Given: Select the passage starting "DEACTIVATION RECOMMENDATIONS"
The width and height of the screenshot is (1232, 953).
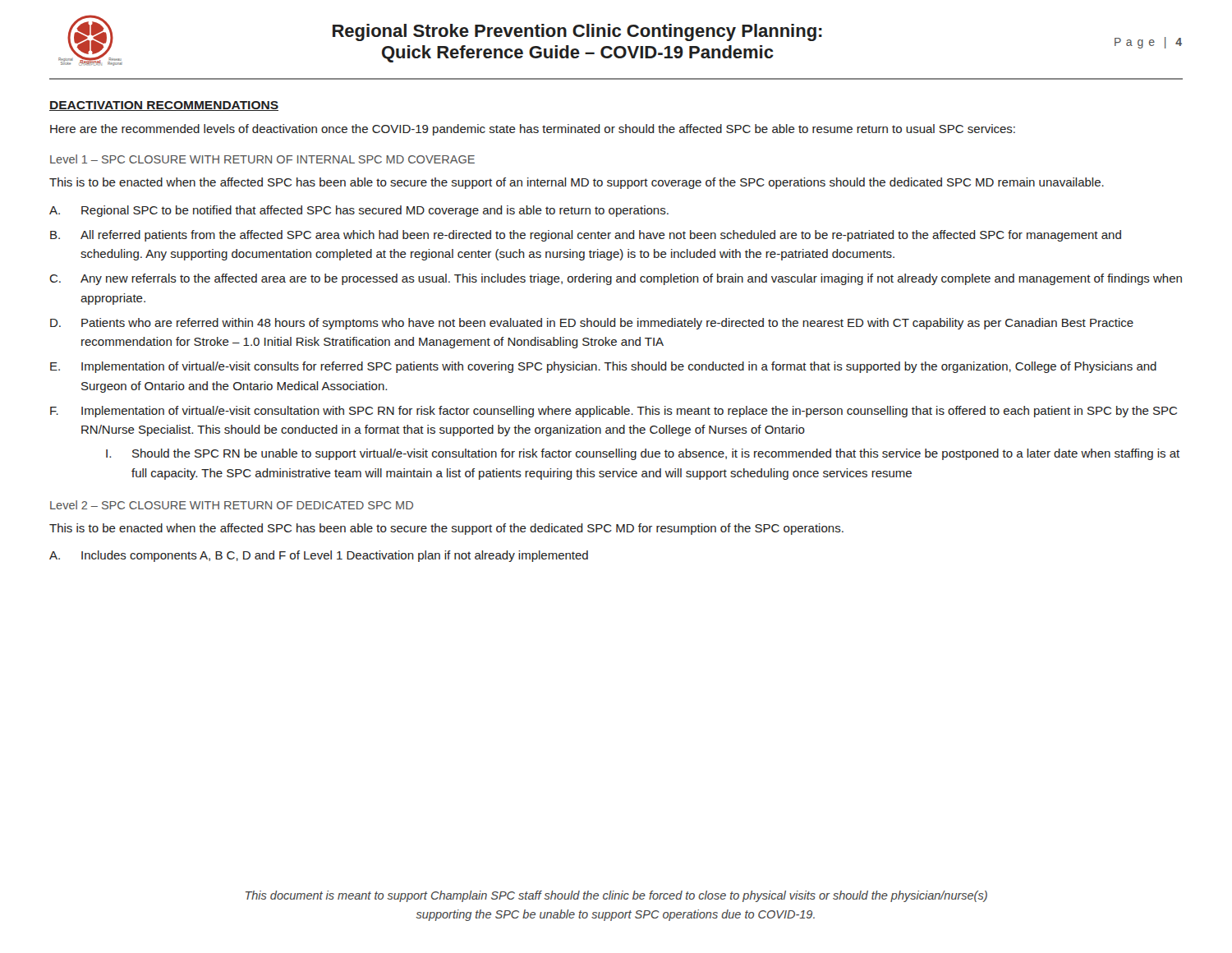Looking at the screenshot, I should point(164,105).
